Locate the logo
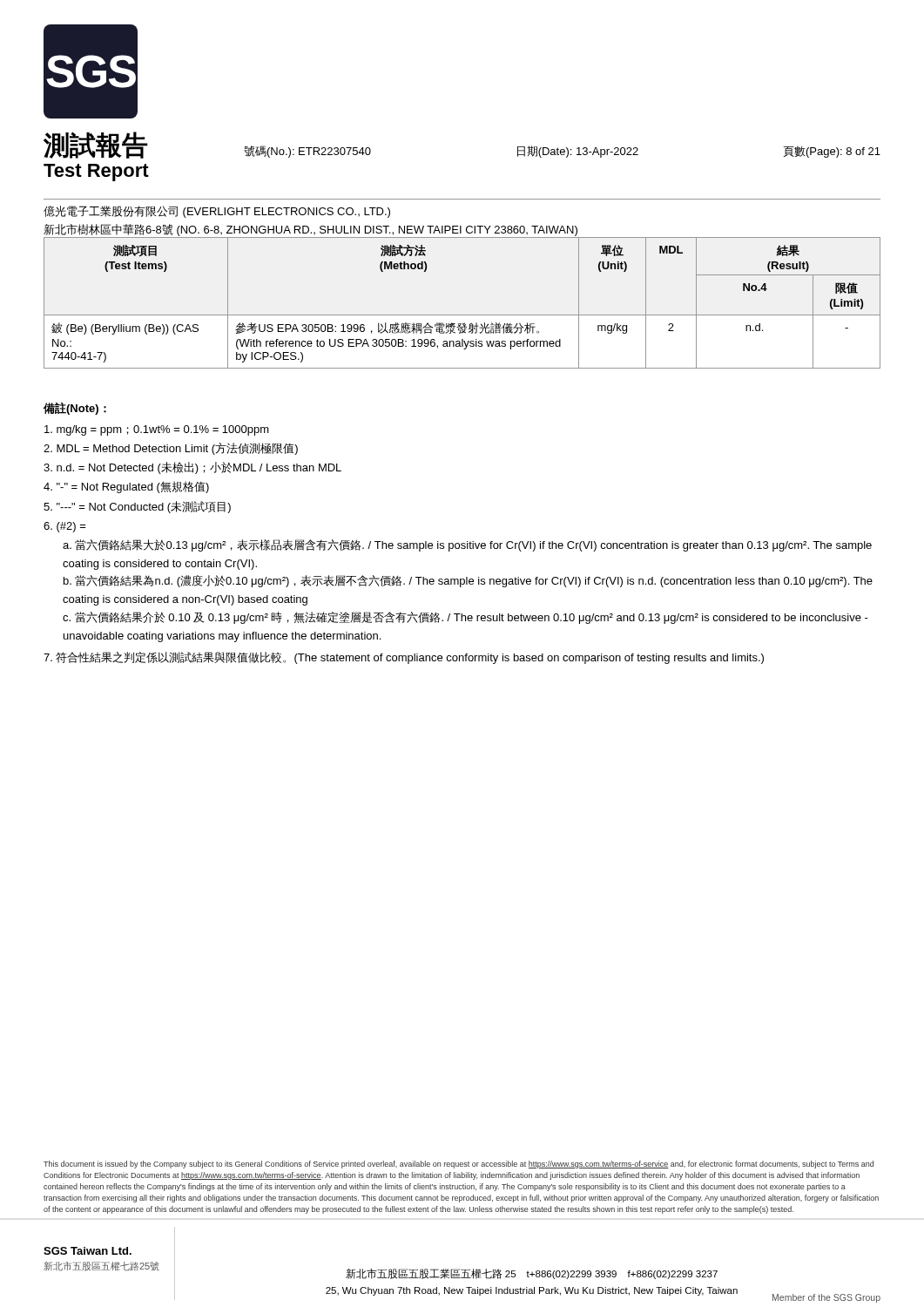 [94, 72]
